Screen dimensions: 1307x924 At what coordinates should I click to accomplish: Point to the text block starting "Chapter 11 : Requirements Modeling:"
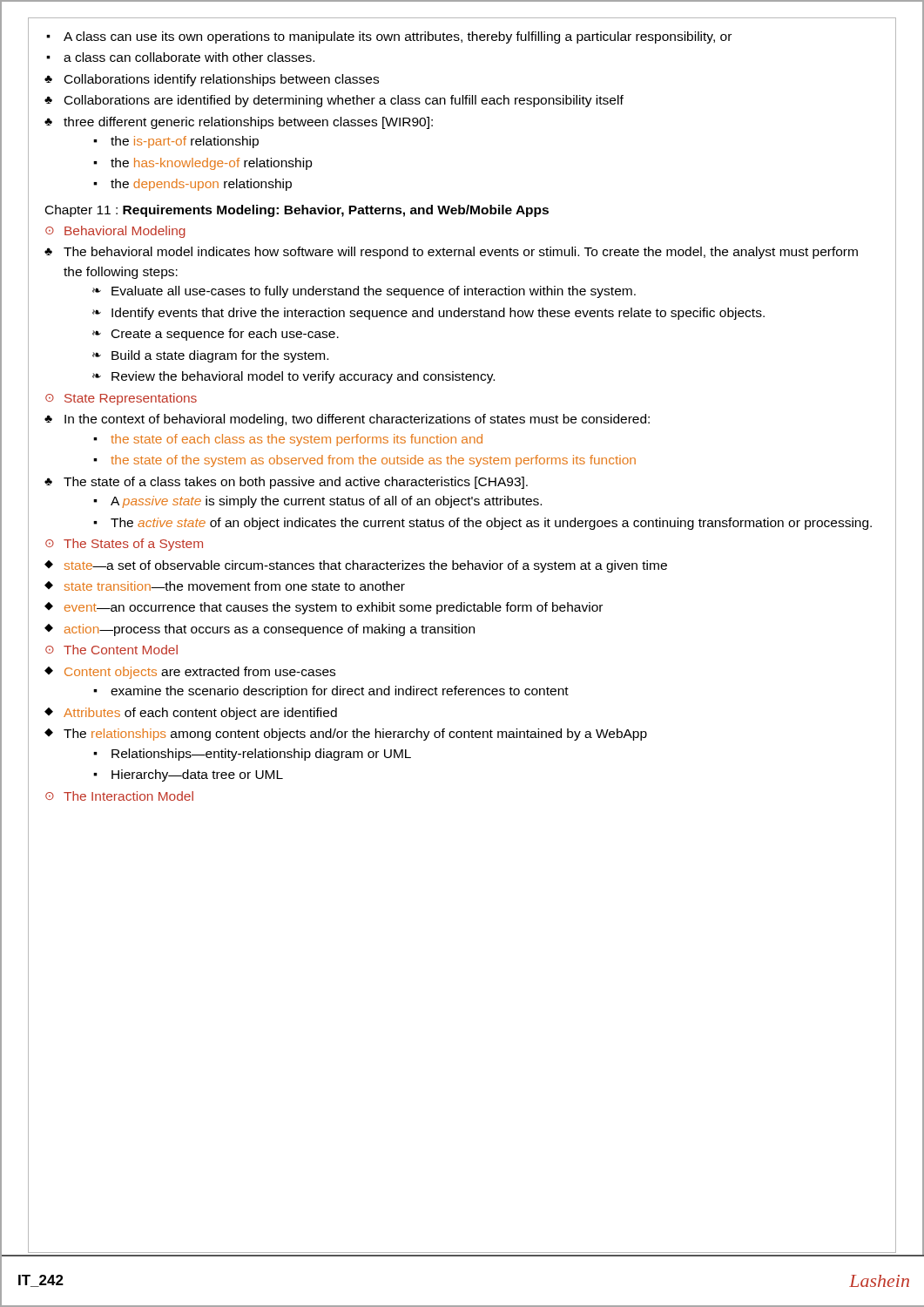(297, 209)
